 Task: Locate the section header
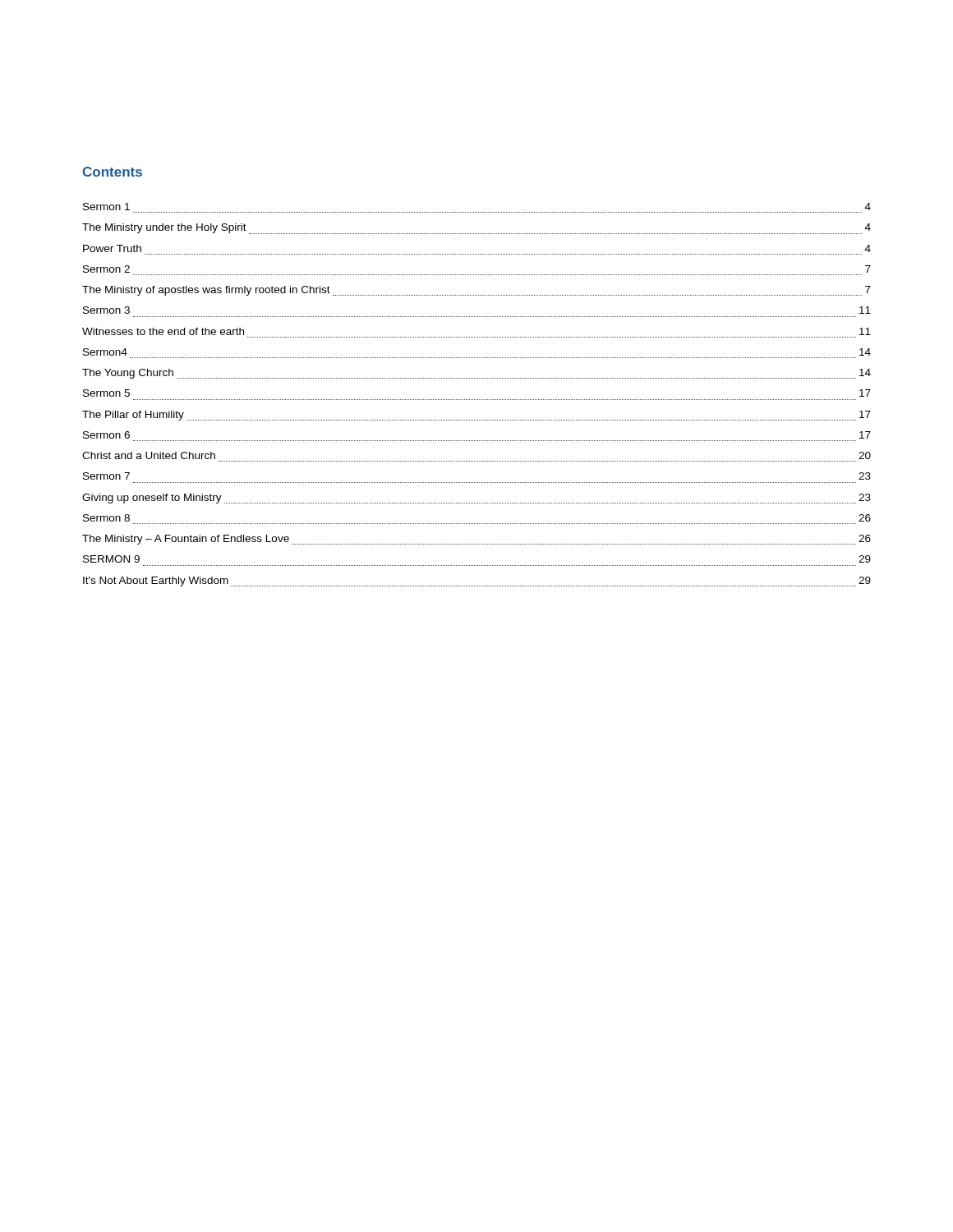(112, 172)
